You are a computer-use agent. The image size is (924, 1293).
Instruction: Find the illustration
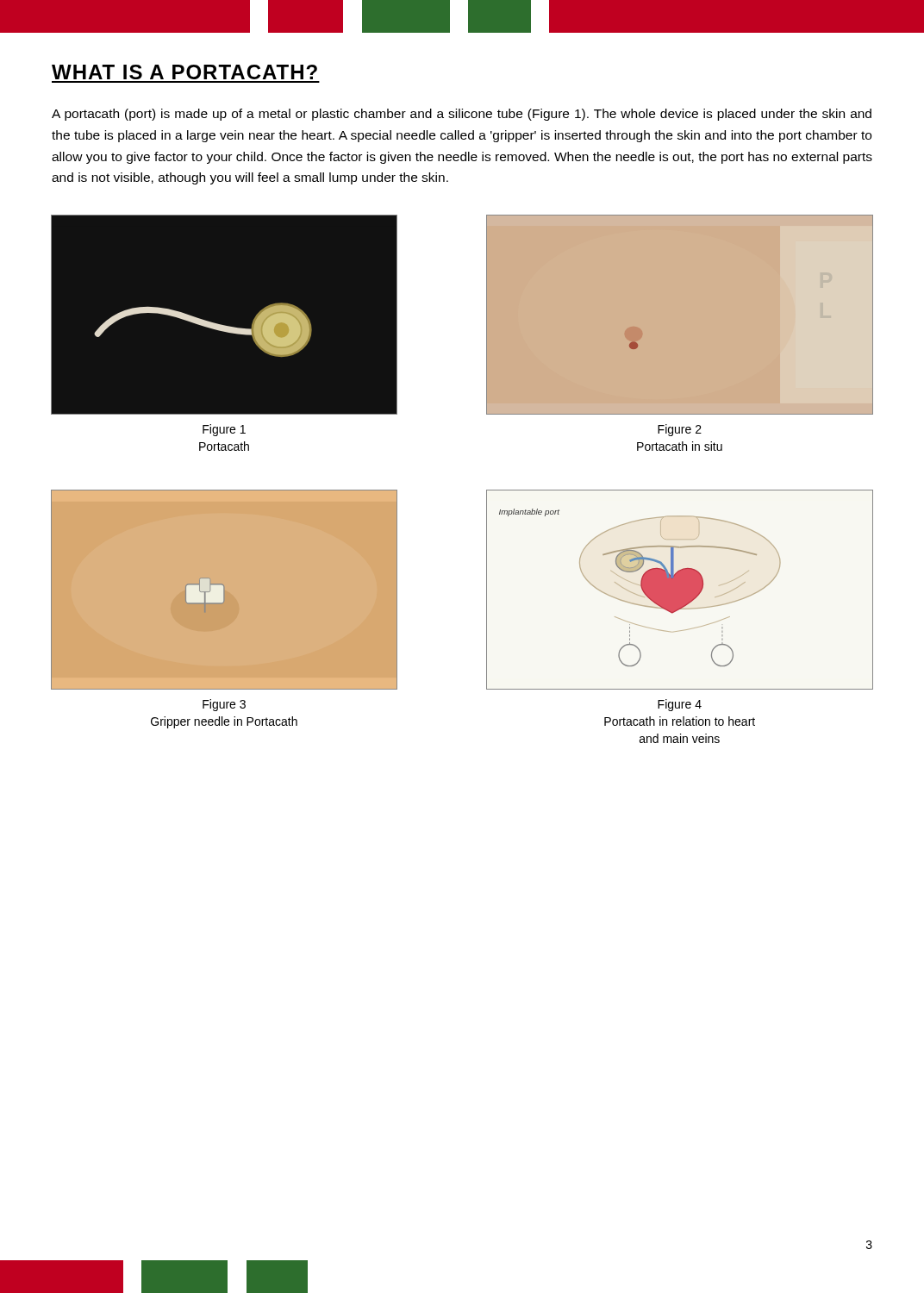tap(679, 590)
